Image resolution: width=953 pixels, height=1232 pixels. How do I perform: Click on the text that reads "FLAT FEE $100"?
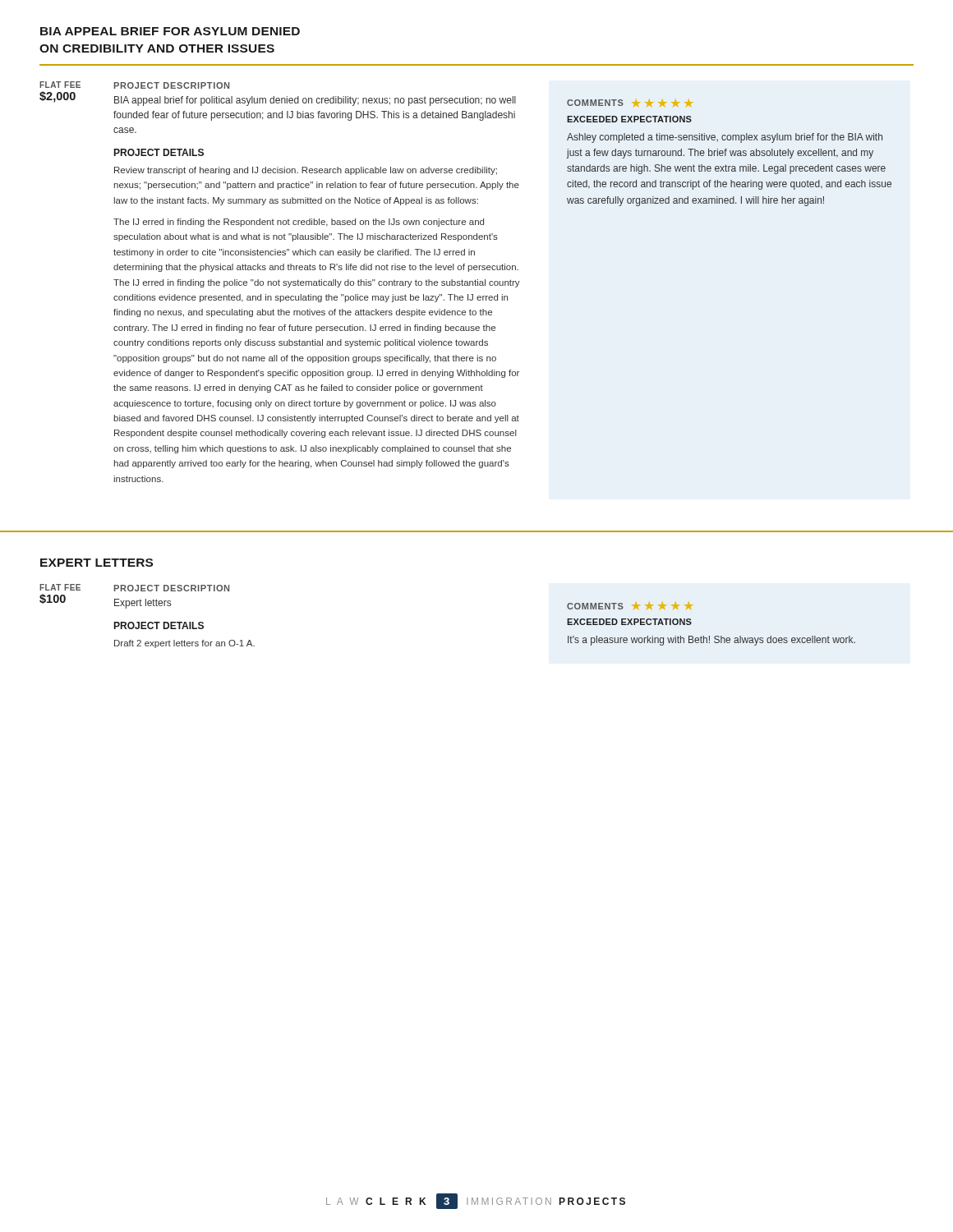pyautogui.click(x=76, y=594)
